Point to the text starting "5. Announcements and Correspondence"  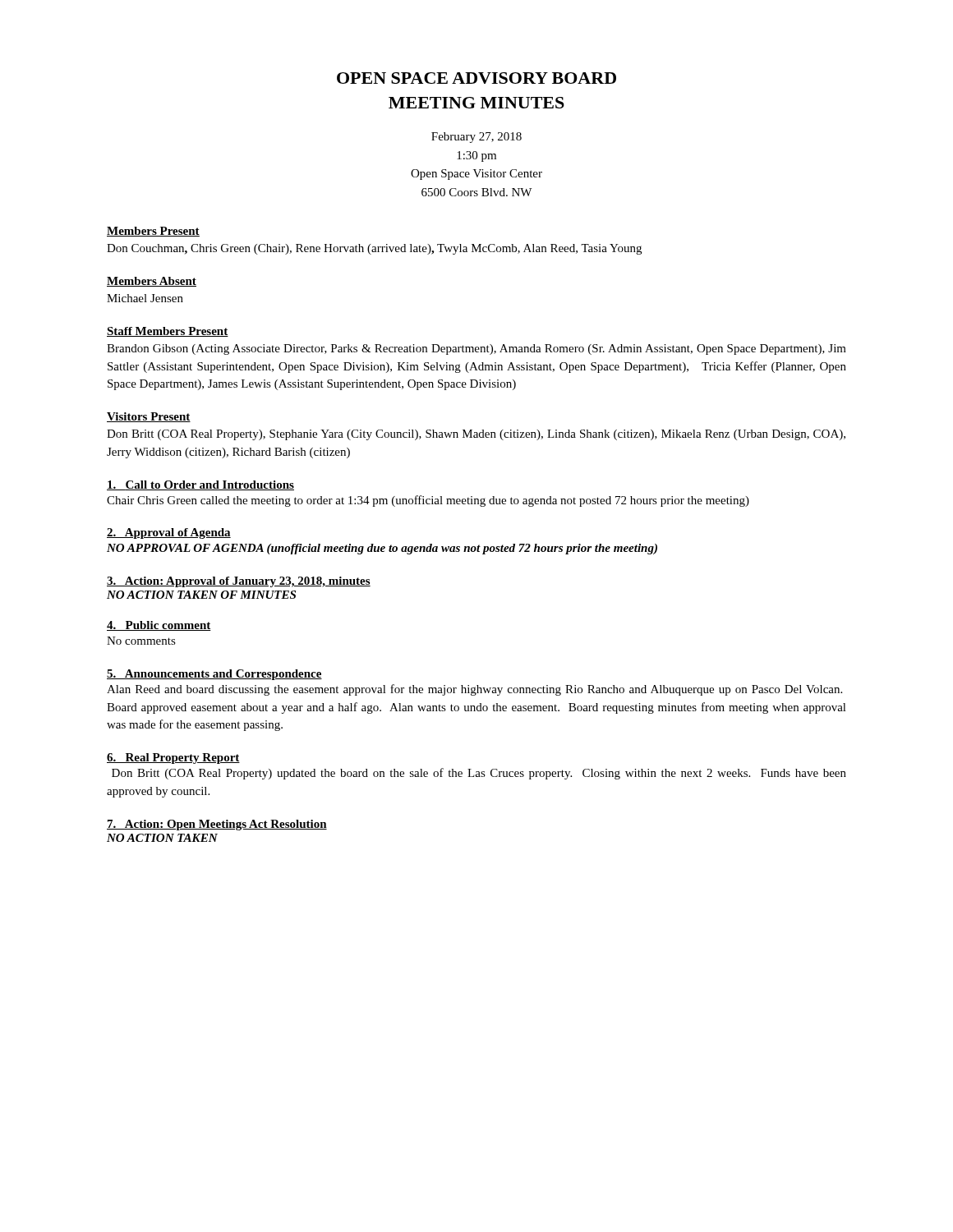coord(214,673)
